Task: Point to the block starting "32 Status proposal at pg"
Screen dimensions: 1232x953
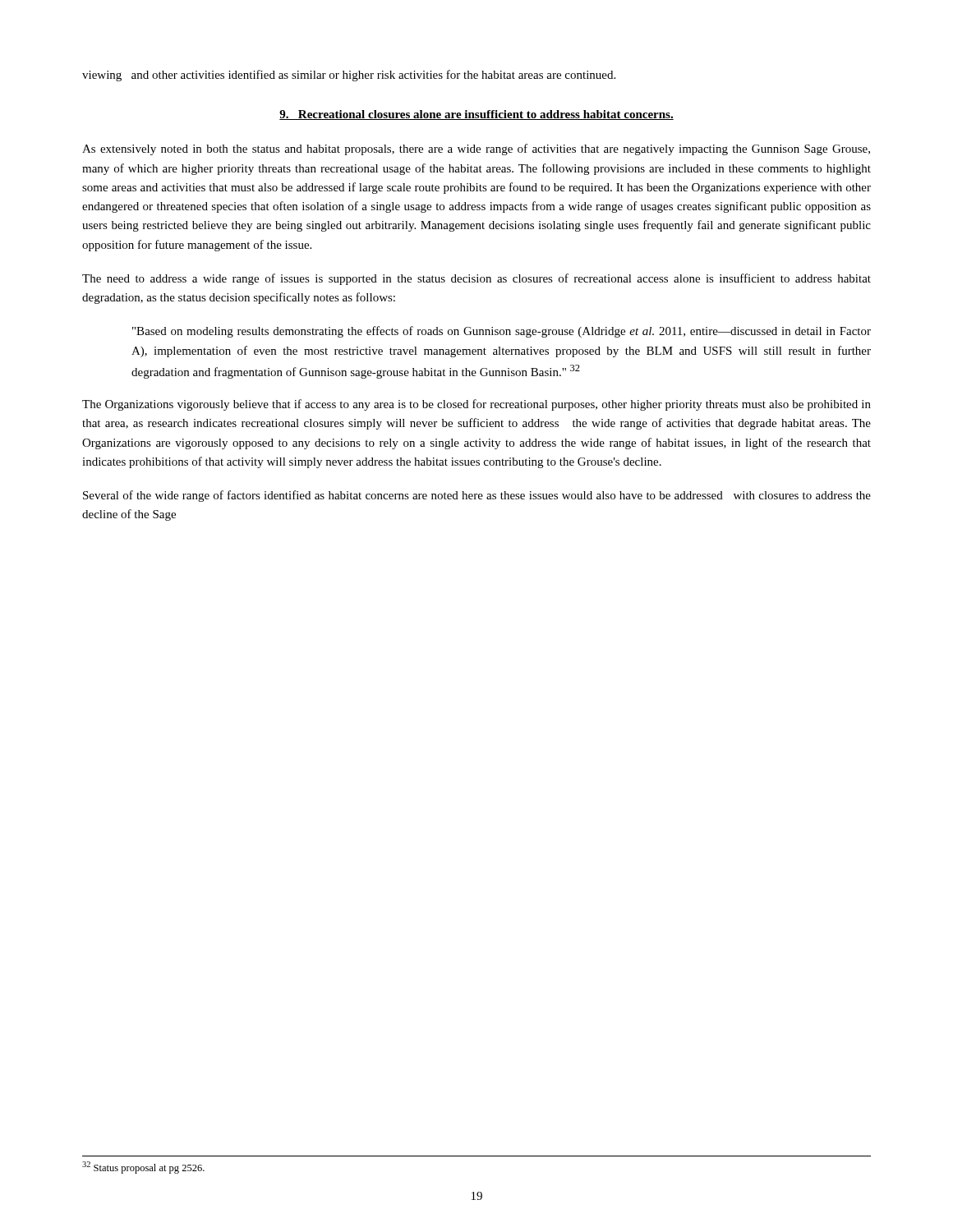Action: click(143, 1167)
